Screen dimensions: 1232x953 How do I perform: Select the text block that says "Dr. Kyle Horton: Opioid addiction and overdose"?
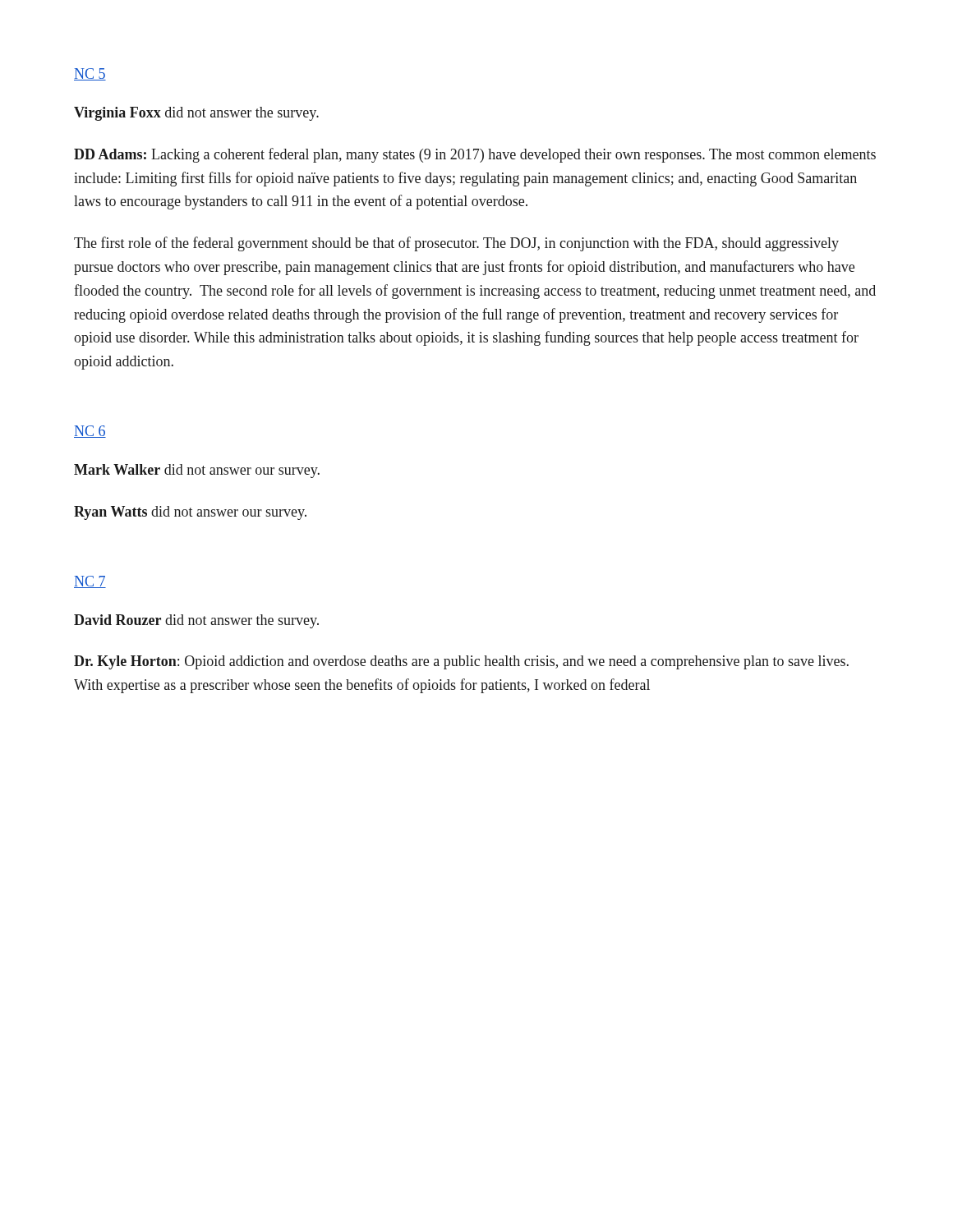pyautogui.click(x=462, y=673)
